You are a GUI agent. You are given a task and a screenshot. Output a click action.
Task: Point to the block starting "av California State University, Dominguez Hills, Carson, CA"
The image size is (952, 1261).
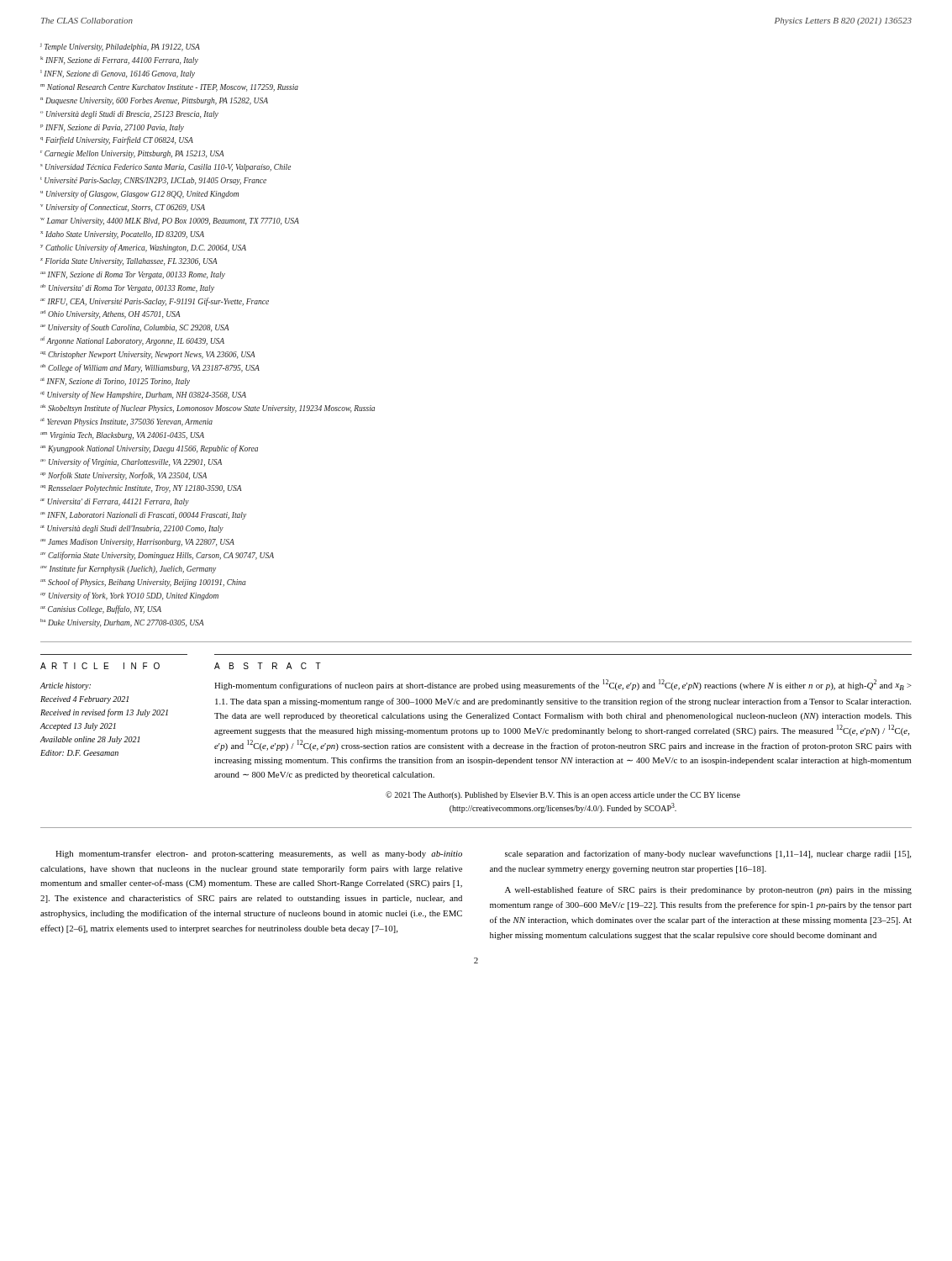tap(157, 555)
